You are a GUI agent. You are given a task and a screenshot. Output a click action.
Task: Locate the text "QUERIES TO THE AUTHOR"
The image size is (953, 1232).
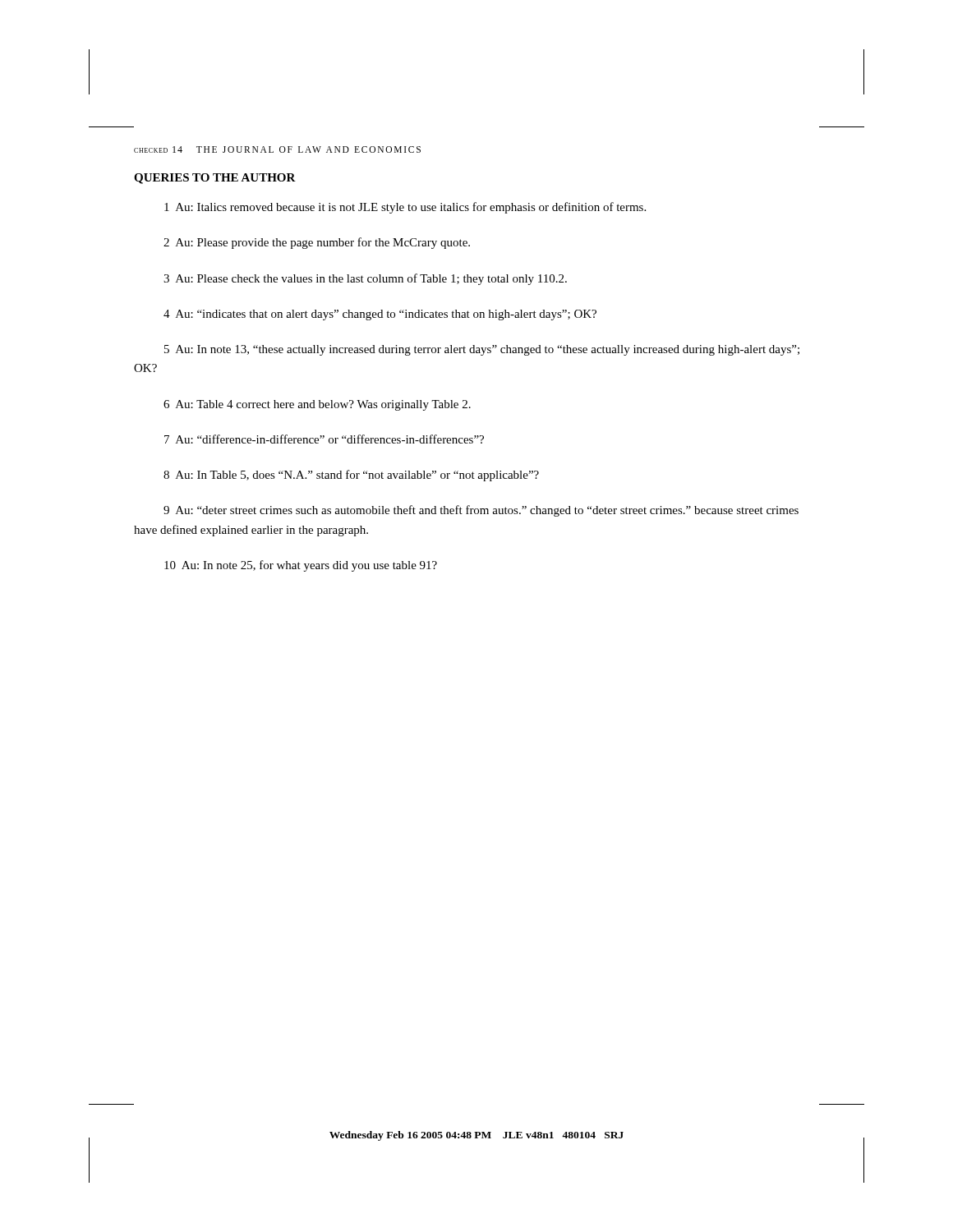[x=215, y=177]
